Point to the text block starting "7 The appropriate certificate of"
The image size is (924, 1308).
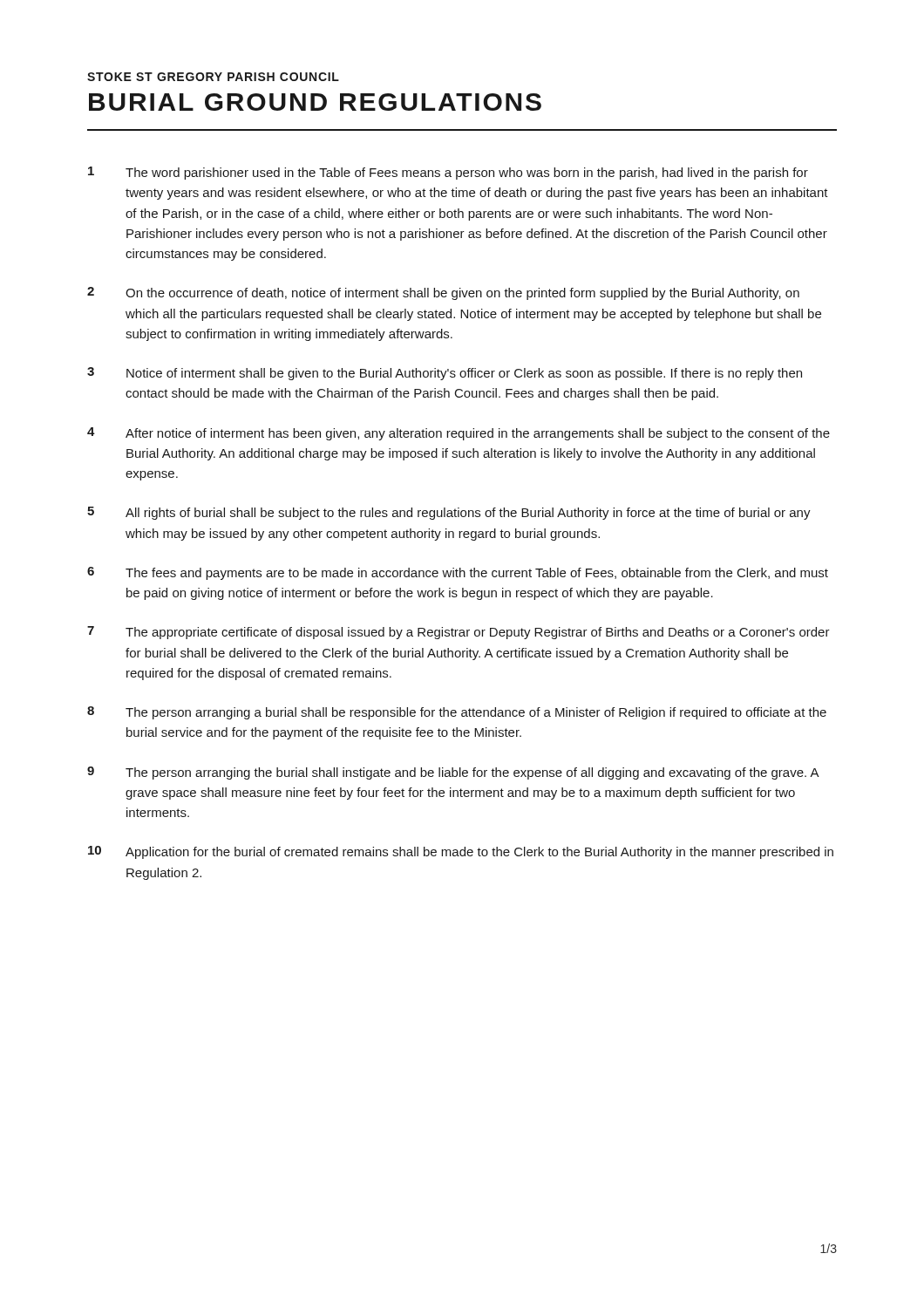(462, 652)
